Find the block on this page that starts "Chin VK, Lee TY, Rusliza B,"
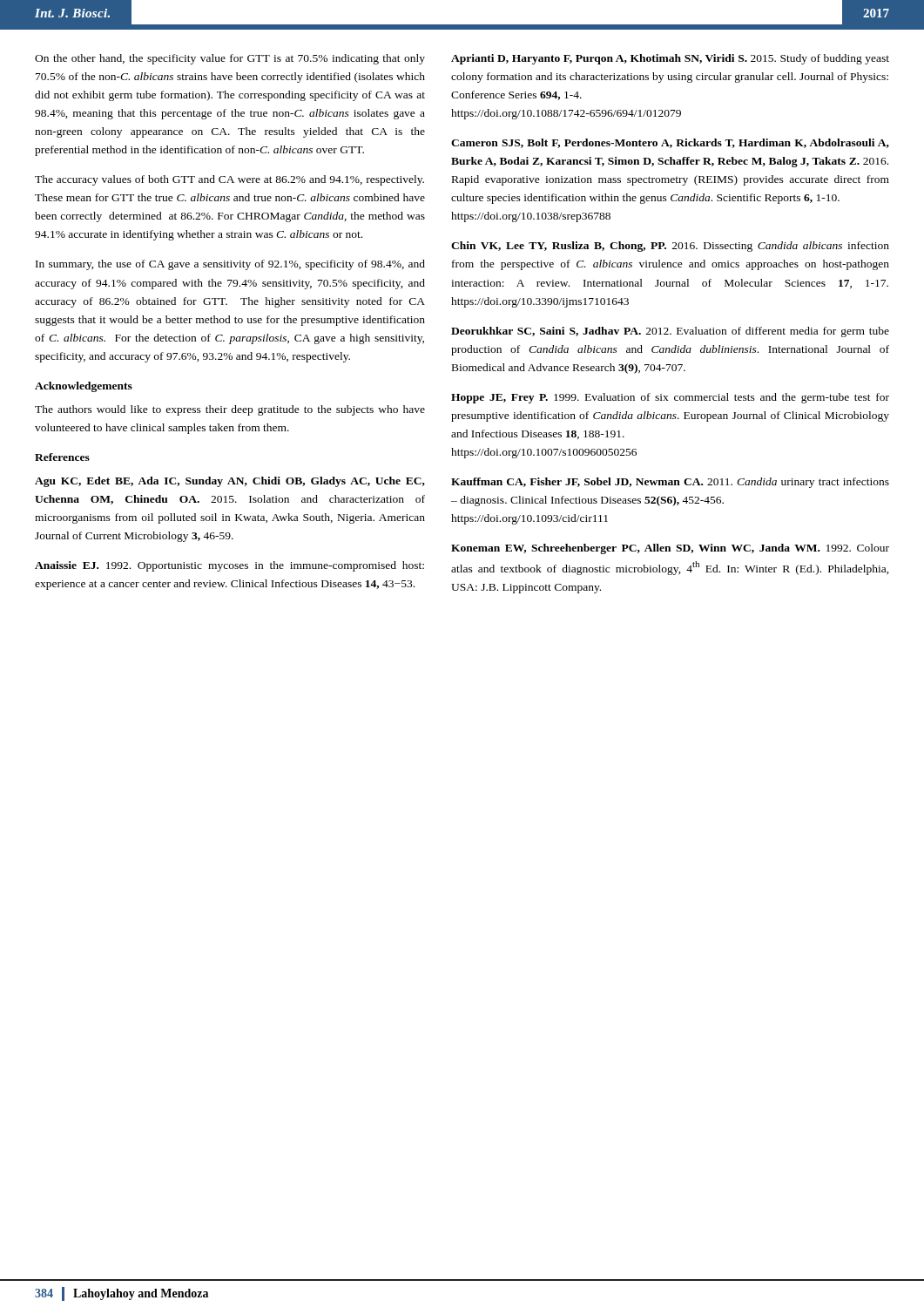The height and width of the screenshot is (1307, 924). tap(670, 273)
